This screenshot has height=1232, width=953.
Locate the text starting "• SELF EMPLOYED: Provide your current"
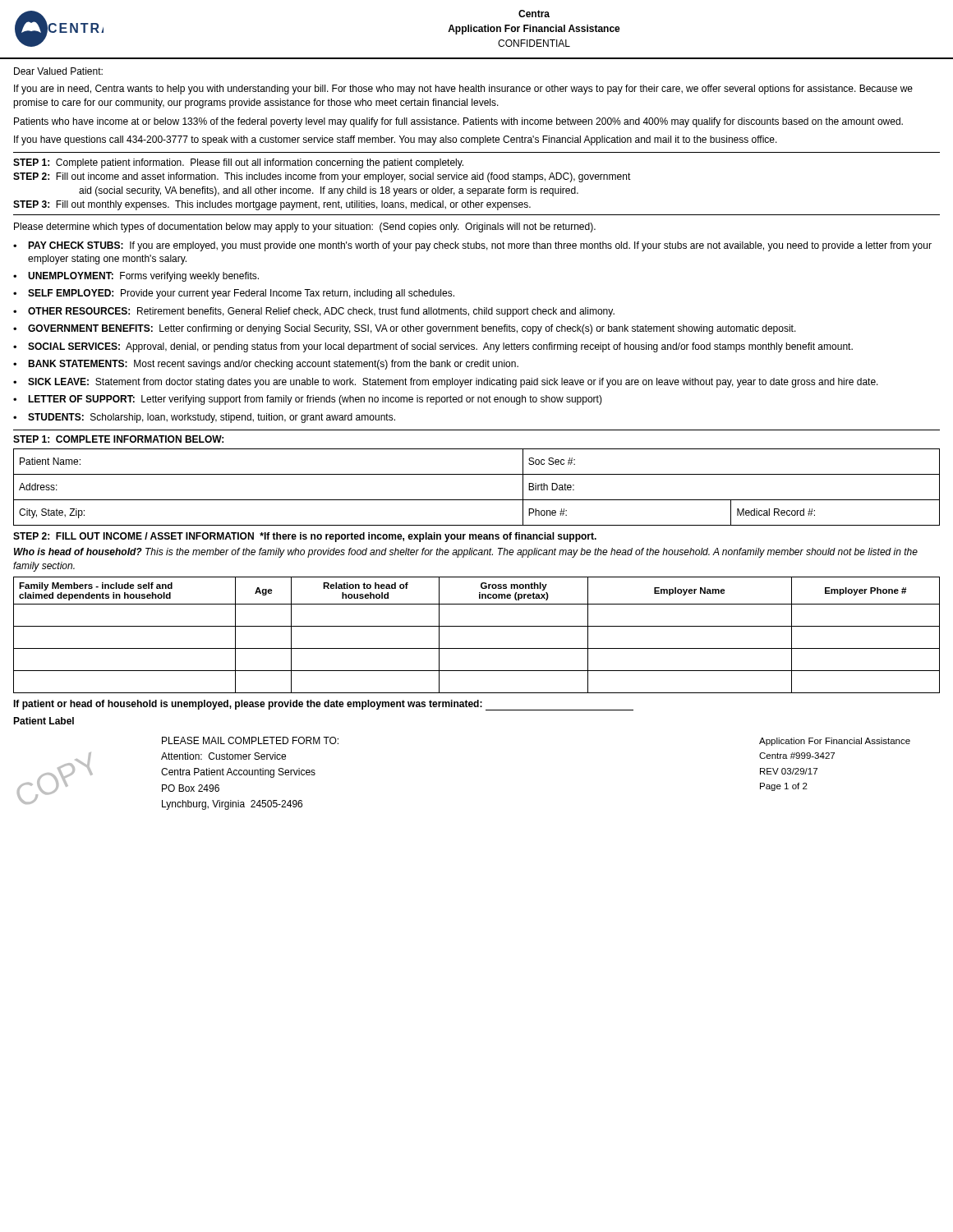click(234, 294)
